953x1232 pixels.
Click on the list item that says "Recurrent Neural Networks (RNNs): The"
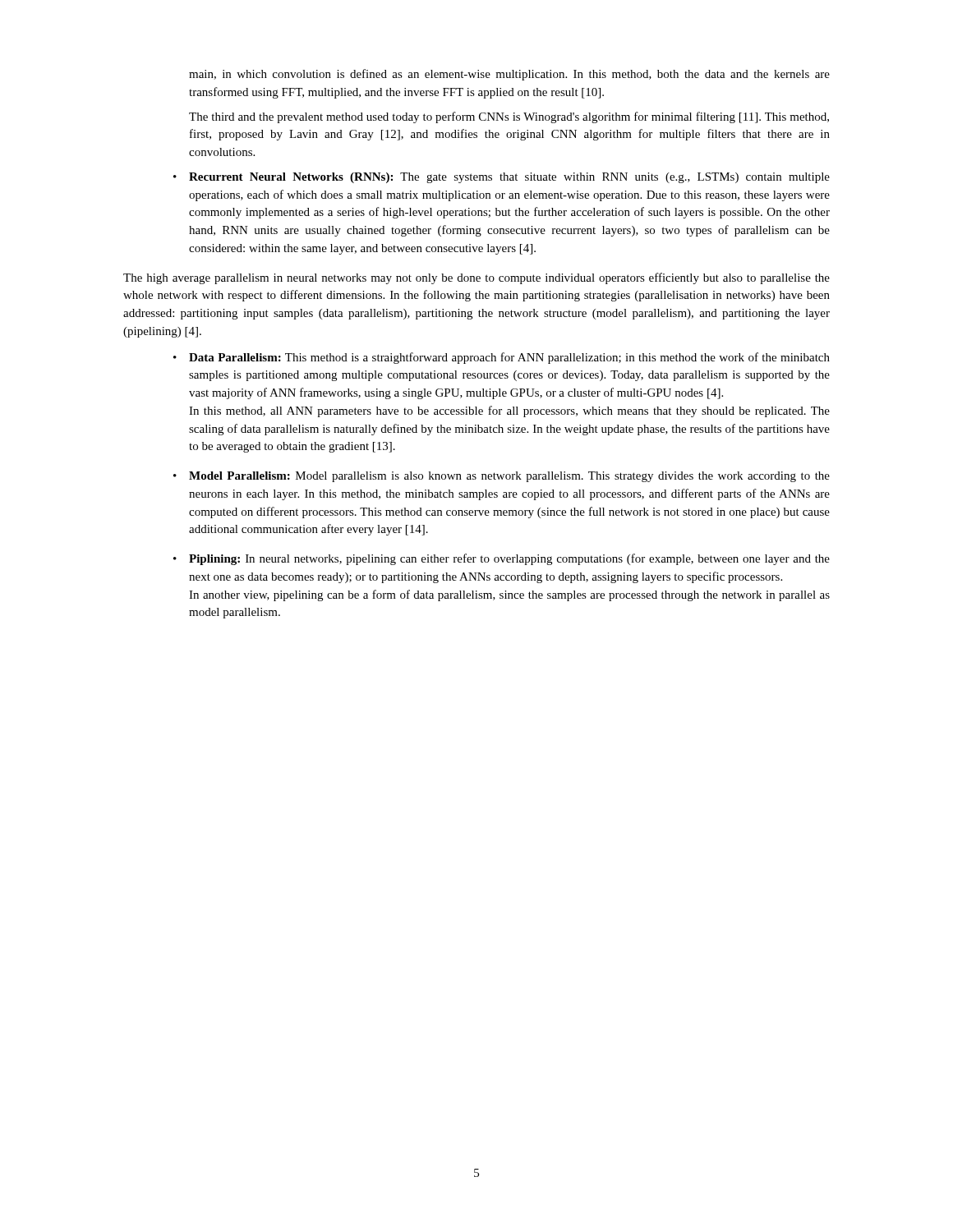[509, 212]
